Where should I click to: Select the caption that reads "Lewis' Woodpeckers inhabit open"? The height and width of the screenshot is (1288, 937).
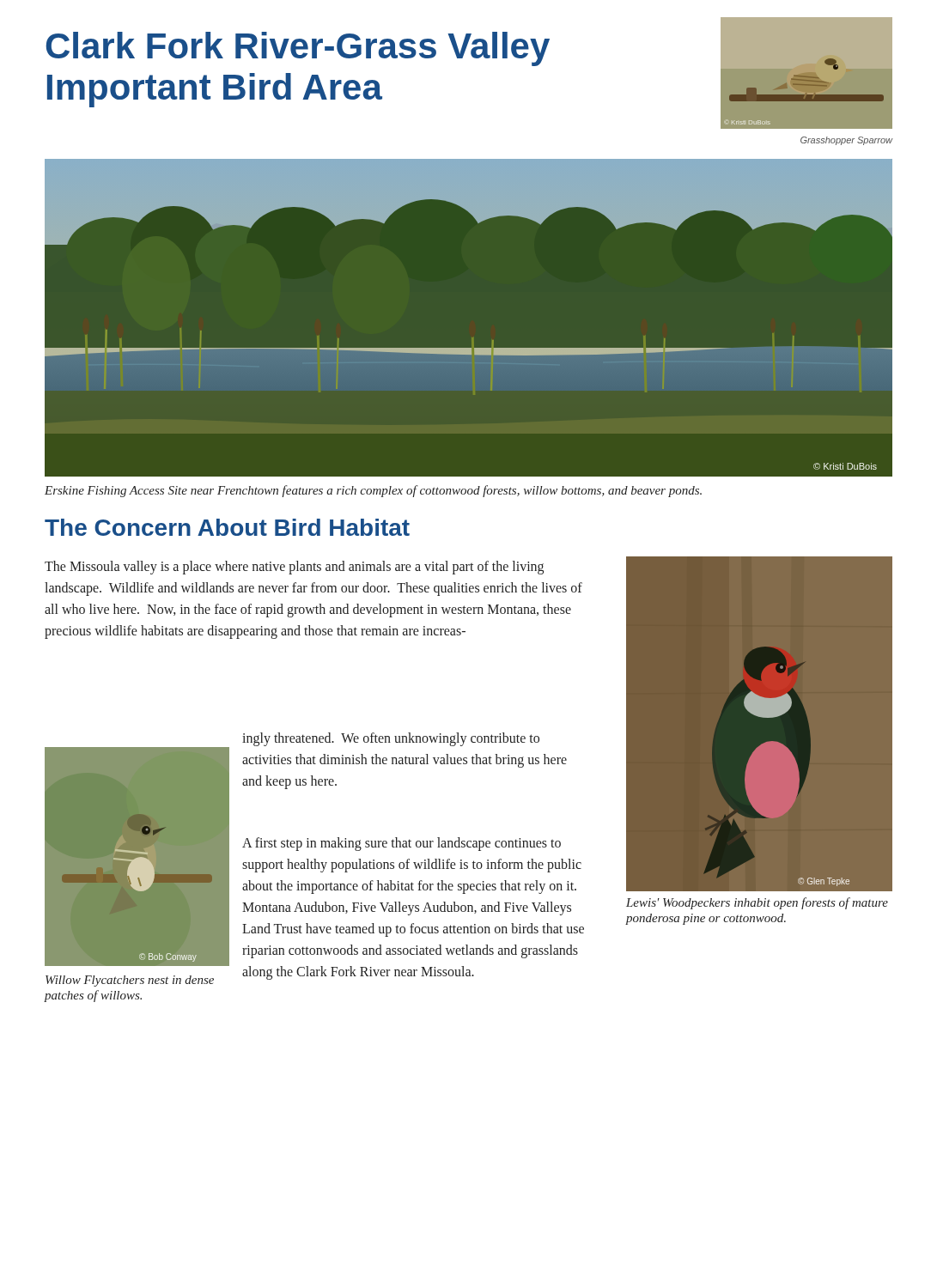(x=757, y=910)
